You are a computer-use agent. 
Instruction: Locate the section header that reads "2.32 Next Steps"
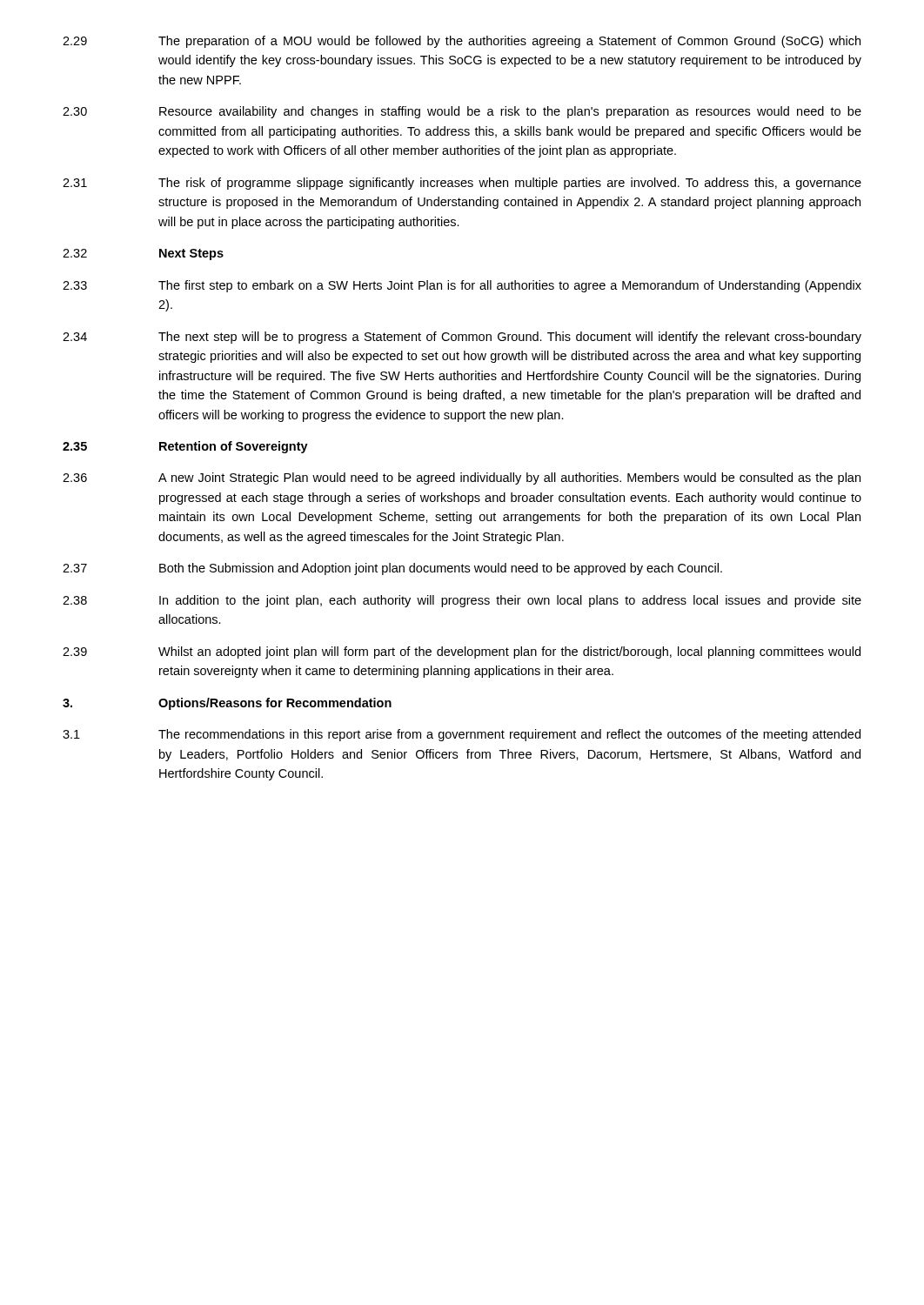click(76, 254)
